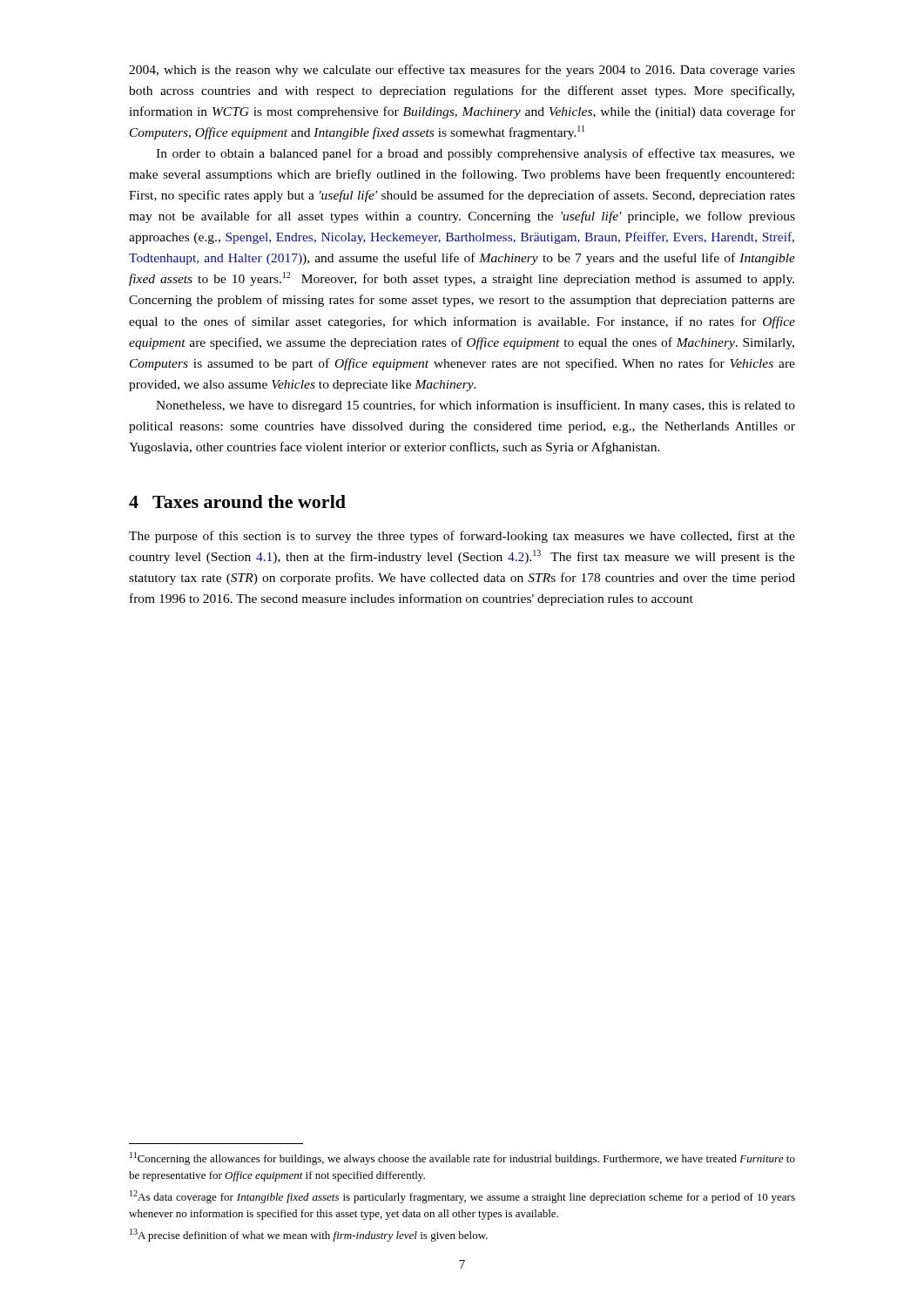Find the footnote containing "11Concerning the allowances for"
This screenshot has height=1307, width=924.
coord(462,1166)
